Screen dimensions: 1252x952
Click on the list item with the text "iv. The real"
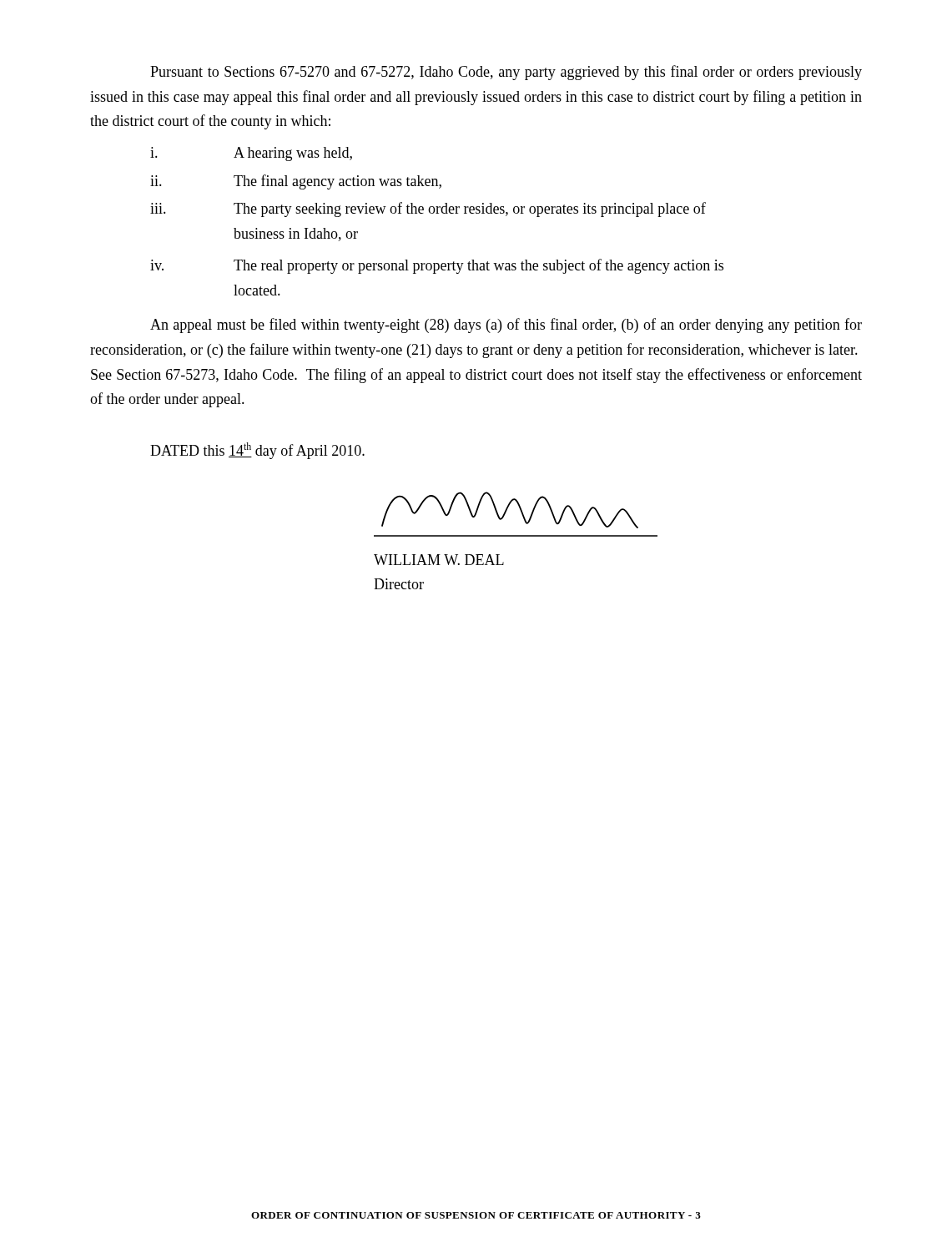(476, 278)
